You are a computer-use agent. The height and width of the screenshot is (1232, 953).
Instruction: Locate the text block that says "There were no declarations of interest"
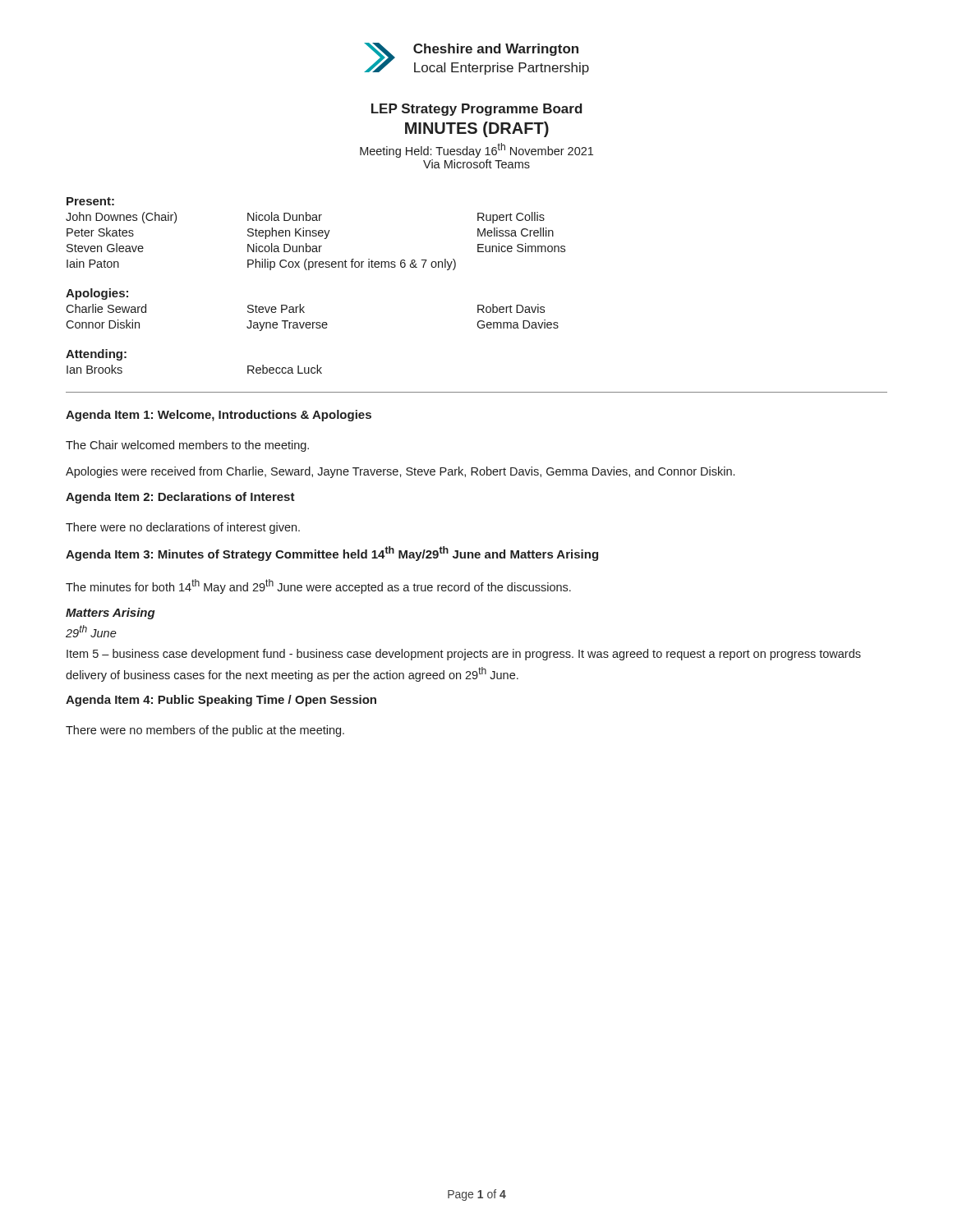click(183, 527)
